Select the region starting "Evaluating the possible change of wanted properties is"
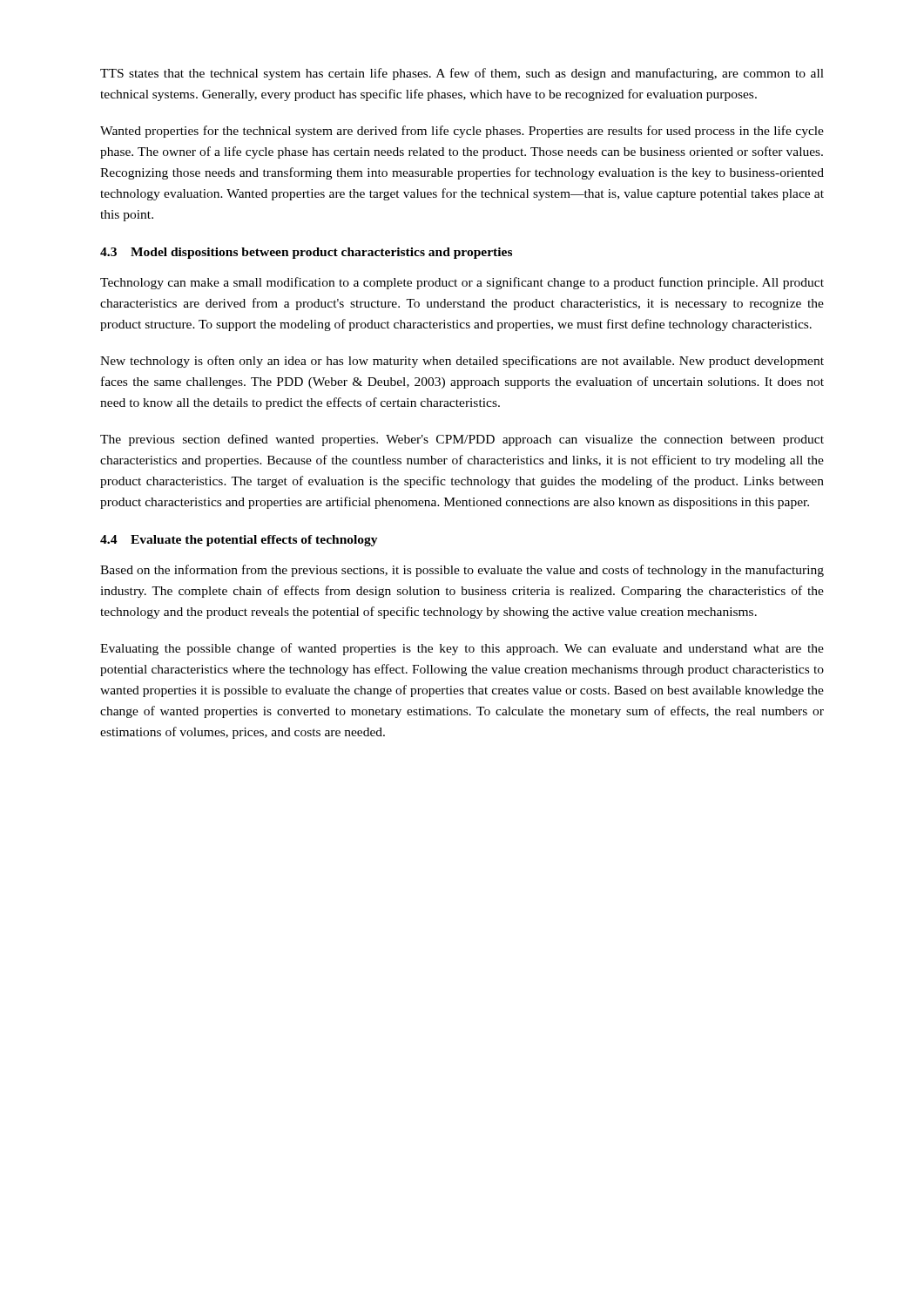The width and height of the screenshot is (924, 1307). 462,690
